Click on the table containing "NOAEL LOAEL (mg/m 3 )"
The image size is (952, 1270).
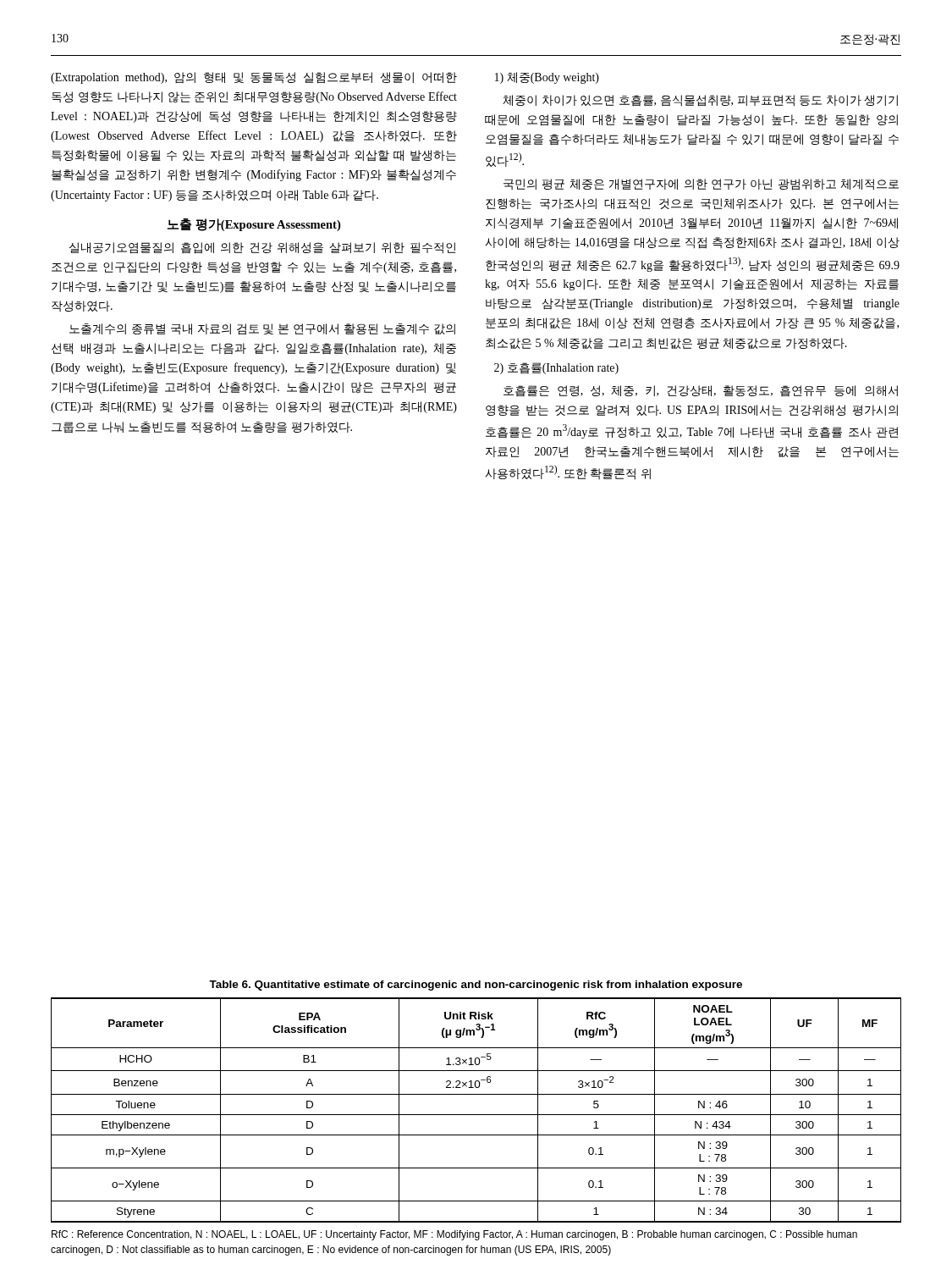point(476,1127)
